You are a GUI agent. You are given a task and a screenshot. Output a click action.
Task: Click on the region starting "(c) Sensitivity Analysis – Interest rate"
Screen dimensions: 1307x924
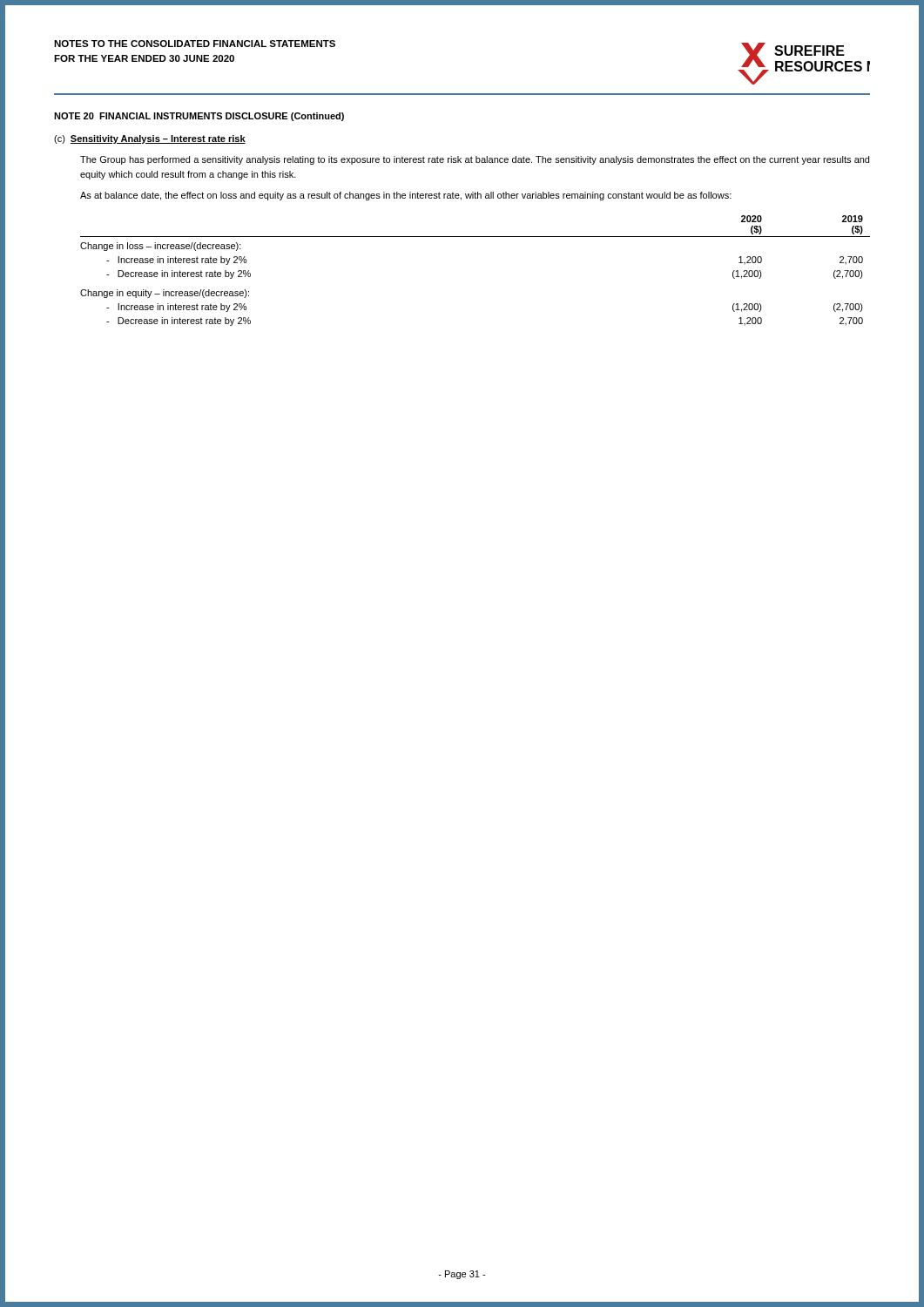pos(150,139)
